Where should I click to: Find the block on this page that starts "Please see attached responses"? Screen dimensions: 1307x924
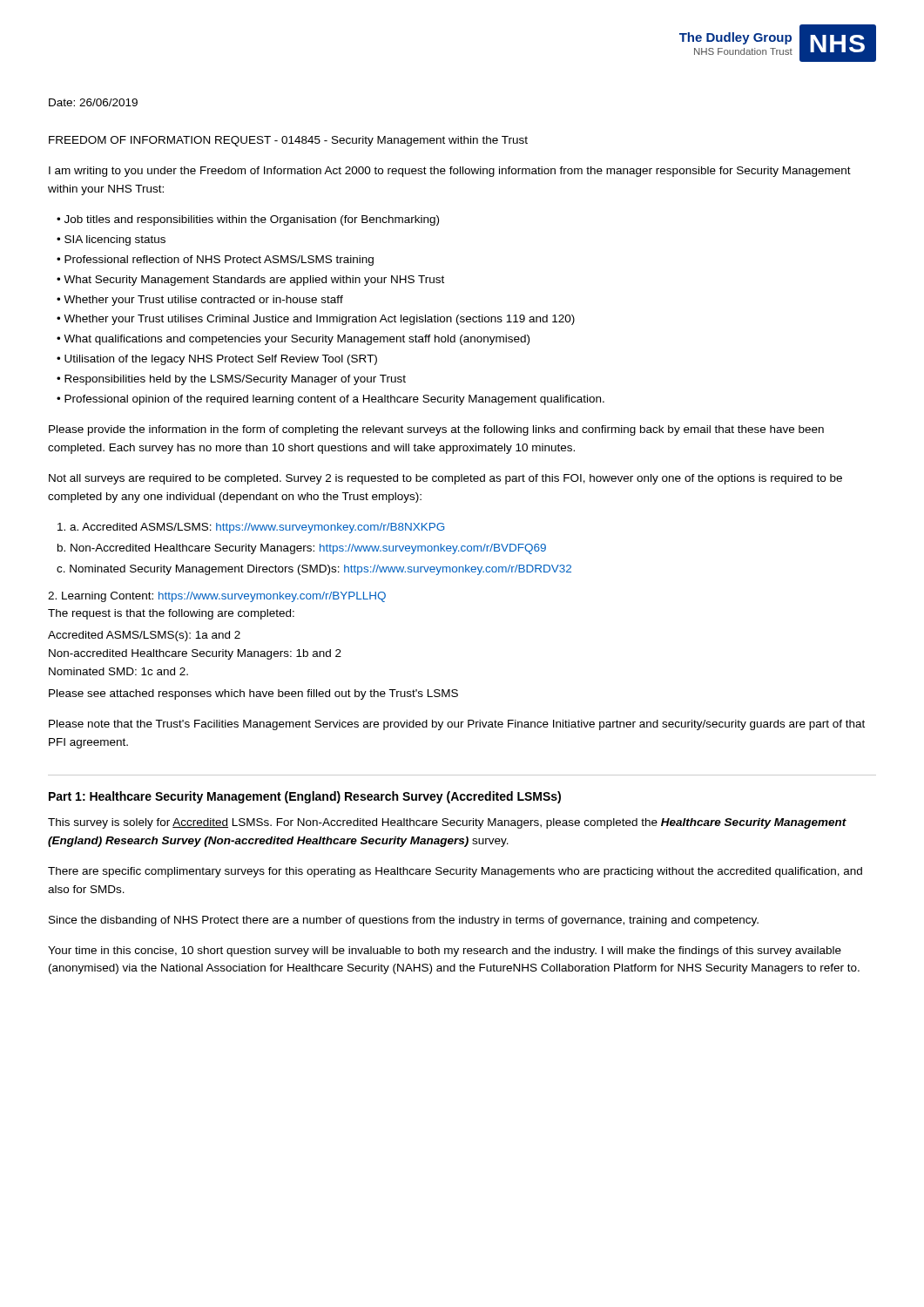pos(253,693)
